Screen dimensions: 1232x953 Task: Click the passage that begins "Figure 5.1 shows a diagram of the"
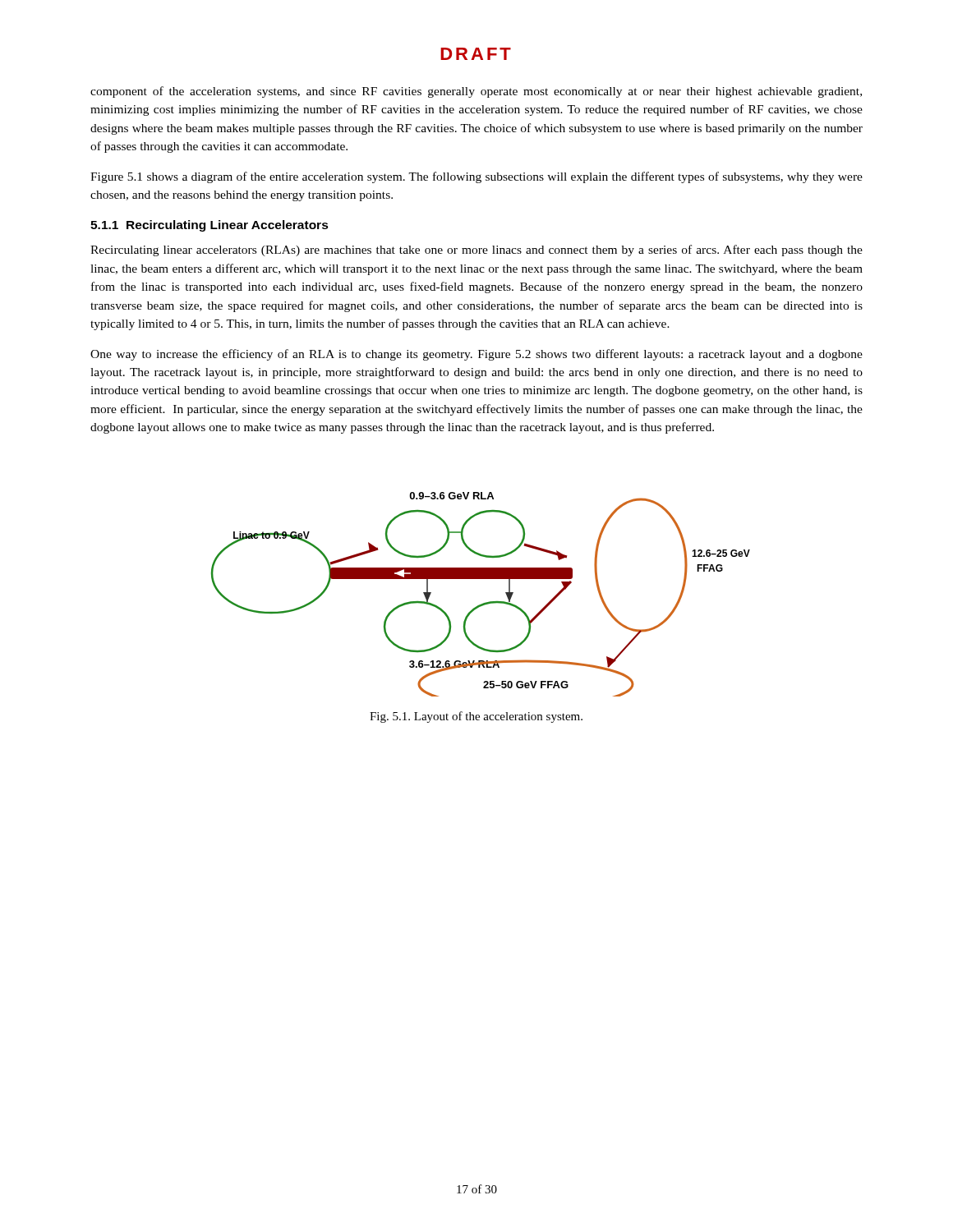476,186
